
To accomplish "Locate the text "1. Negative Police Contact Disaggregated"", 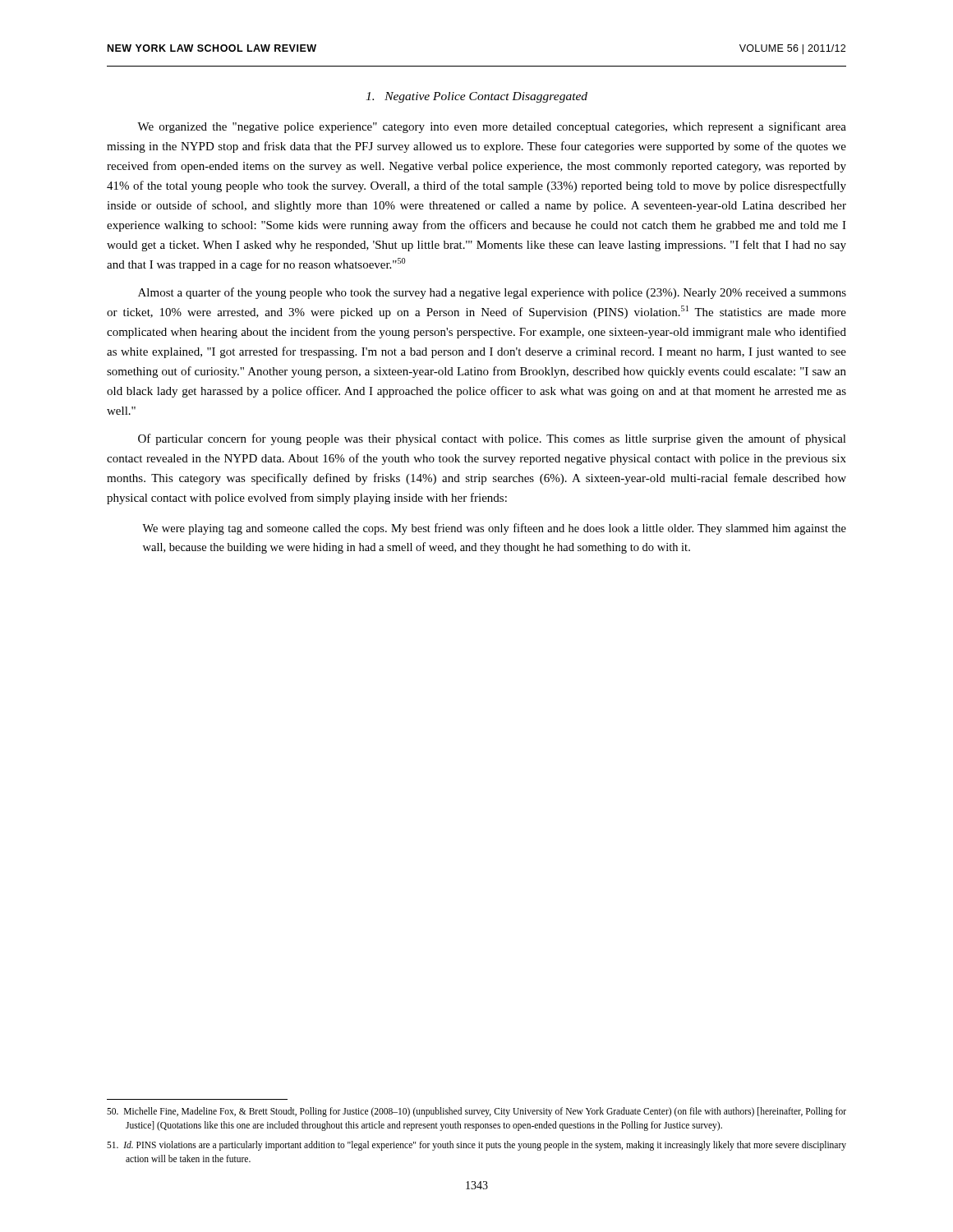I will (x=476, y=96).
